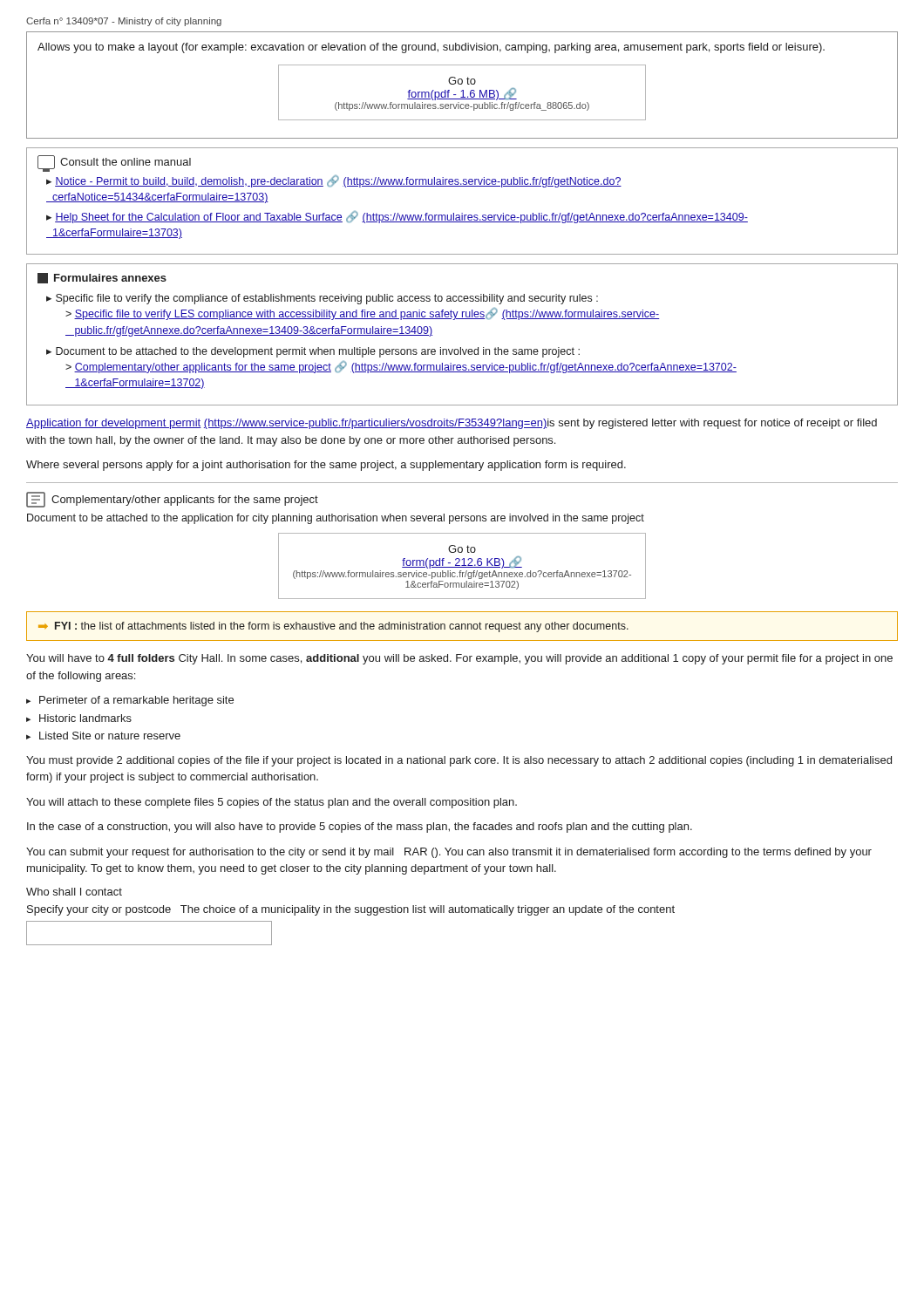This screenshot has height=1308, width=924.
Task: Point to the block starting "Listed Site or nature reserve"
Action: (x=110, y=736)
